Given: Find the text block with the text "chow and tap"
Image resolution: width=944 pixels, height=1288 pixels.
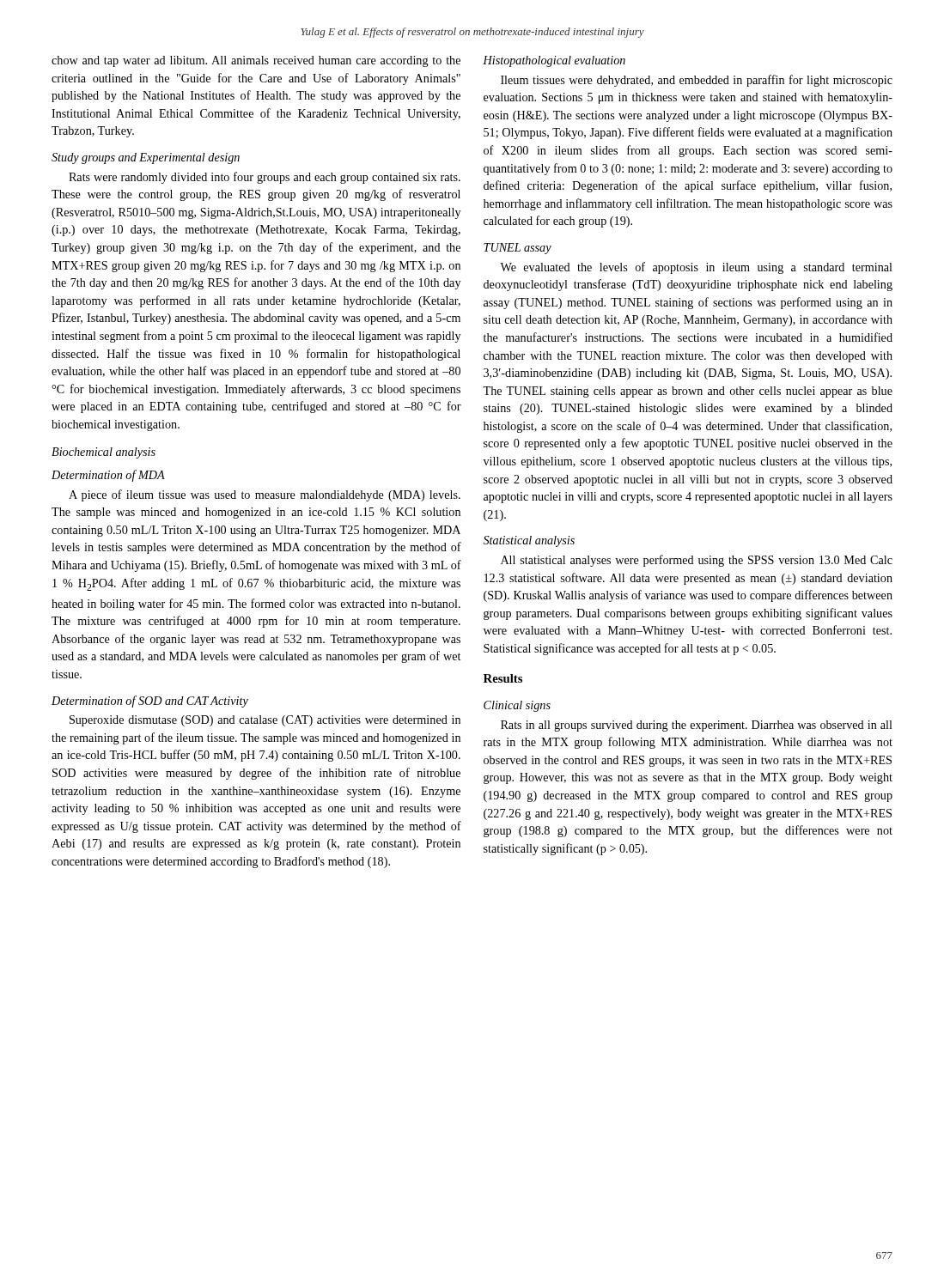Looking at the screenshot, I should (x=256, y=96).
